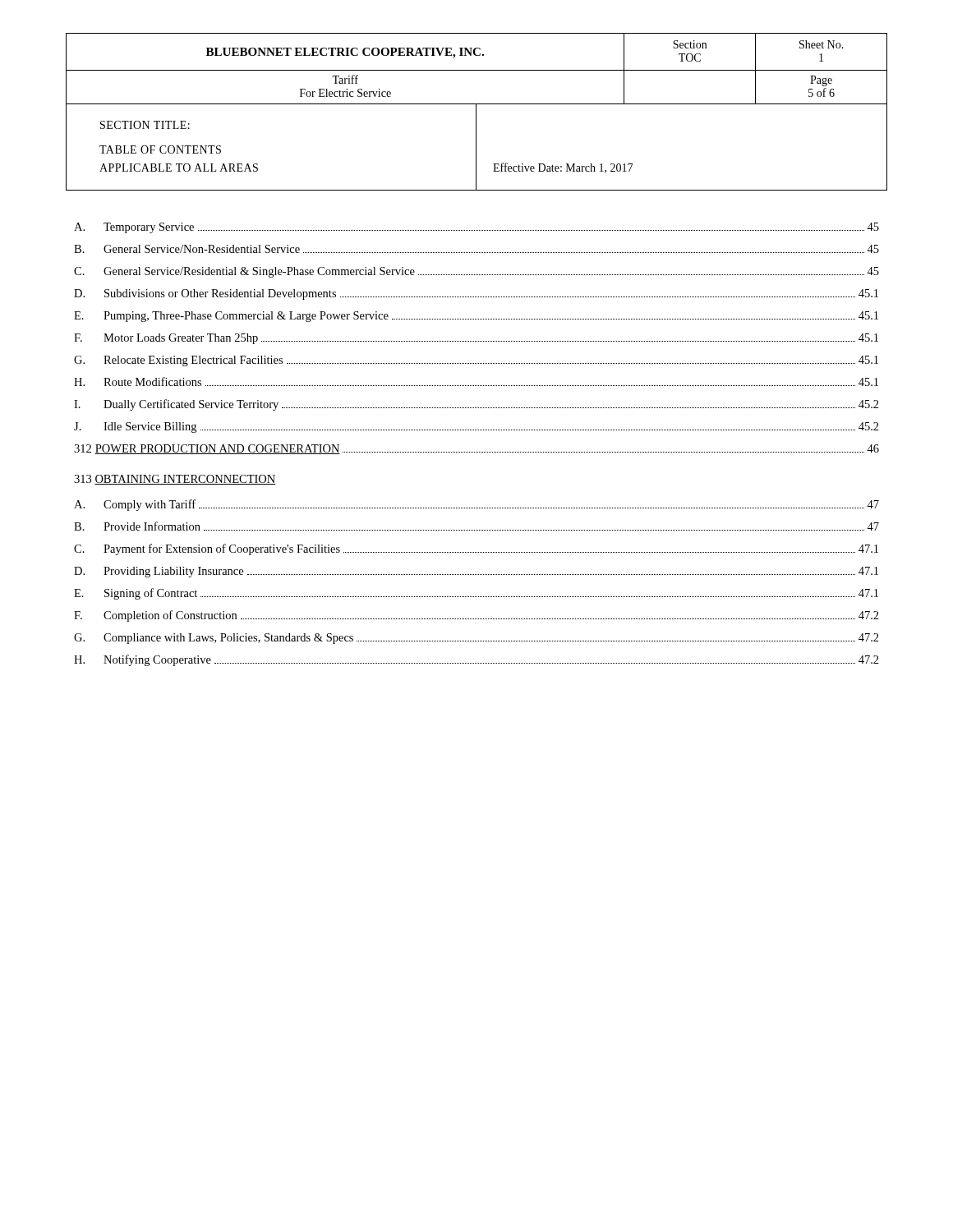Select the list item containing "I. Dually Certificated Service Territory"
The width and height of the screenshot is (953, 1232).
pos(476,405)
